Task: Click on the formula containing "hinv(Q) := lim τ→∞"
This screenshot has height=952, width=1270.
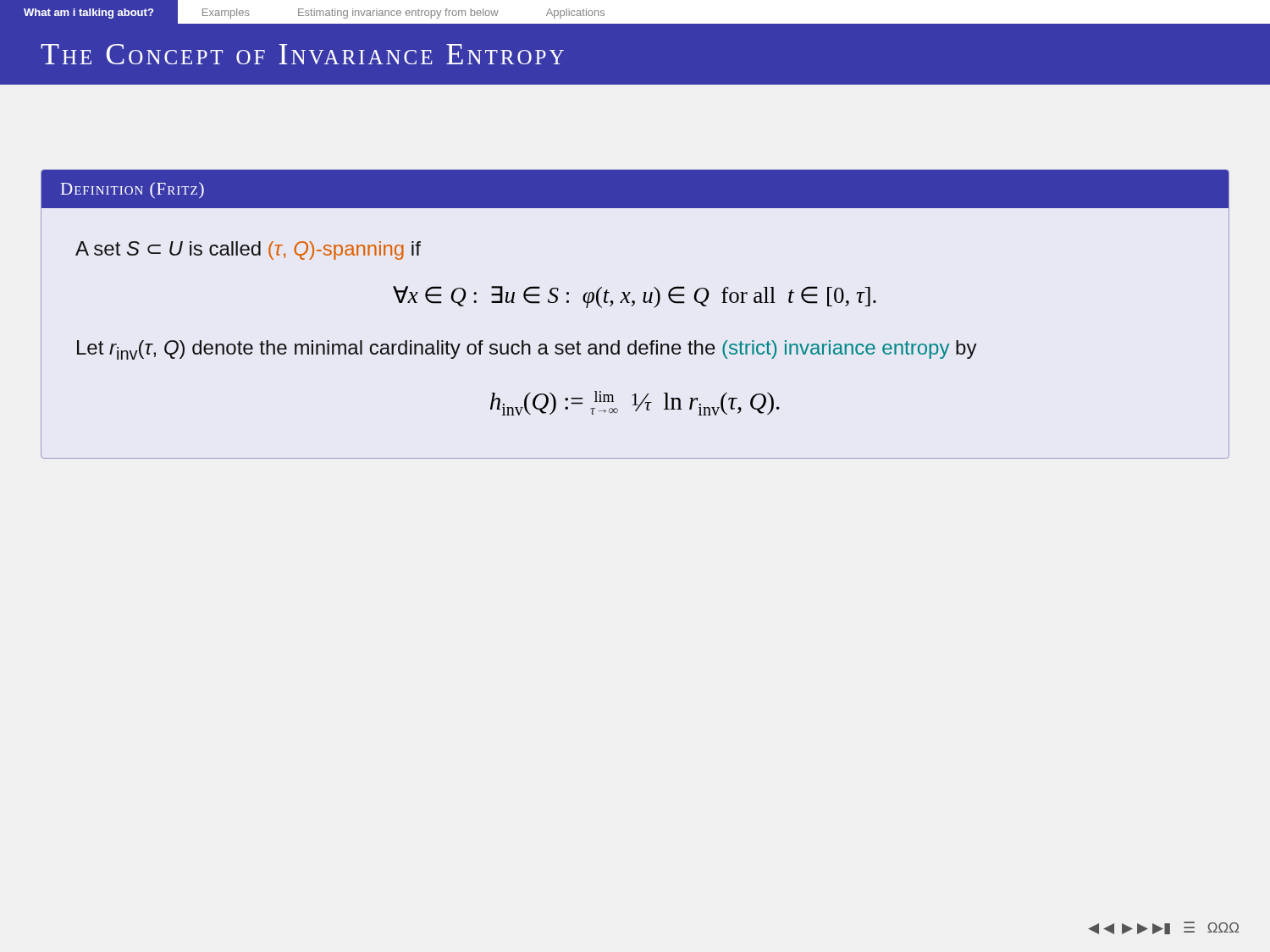Action: tap(635, 402)
